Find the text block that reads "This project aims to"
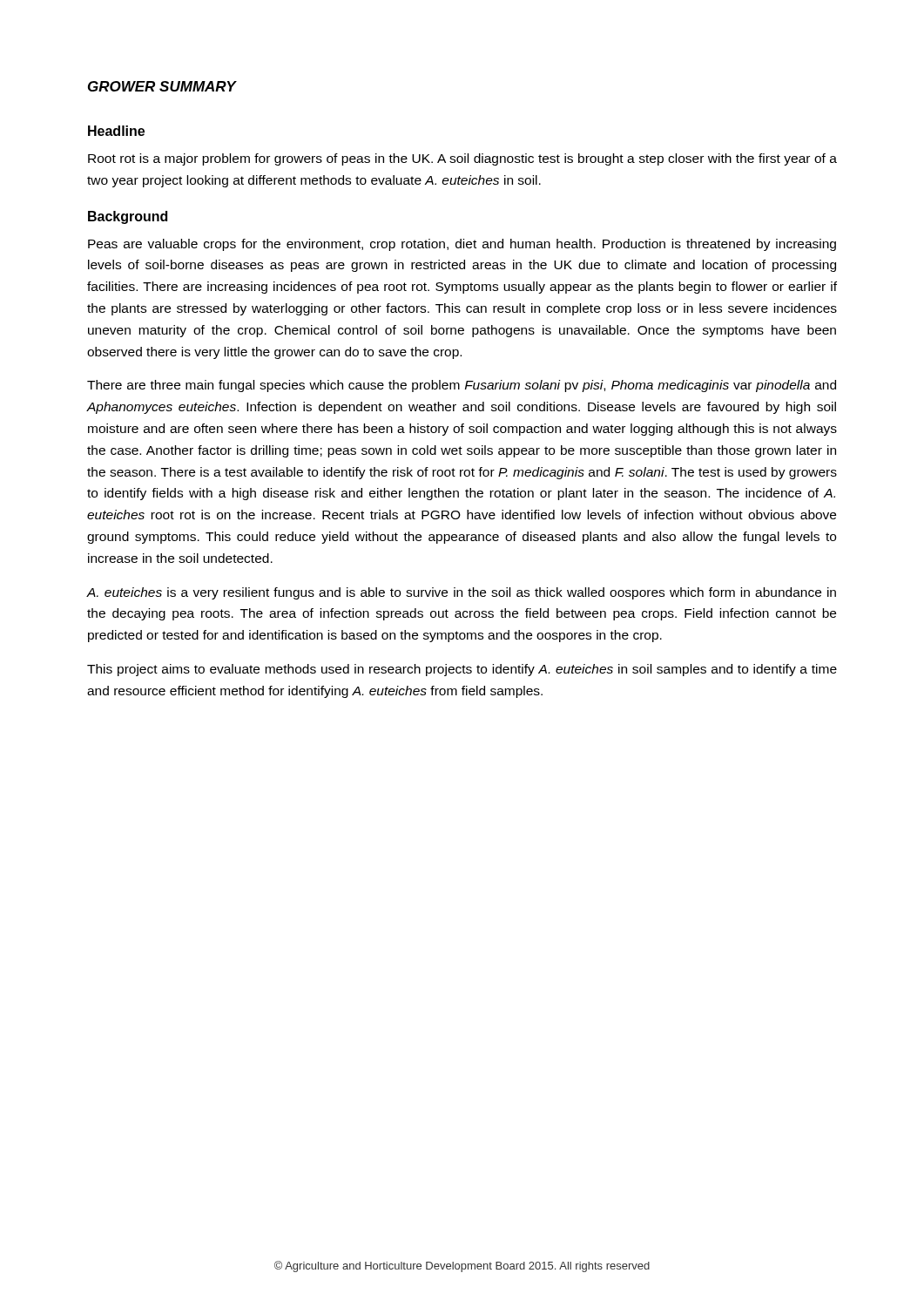This screenshot has height=1307, width=924. coord(462,680)
